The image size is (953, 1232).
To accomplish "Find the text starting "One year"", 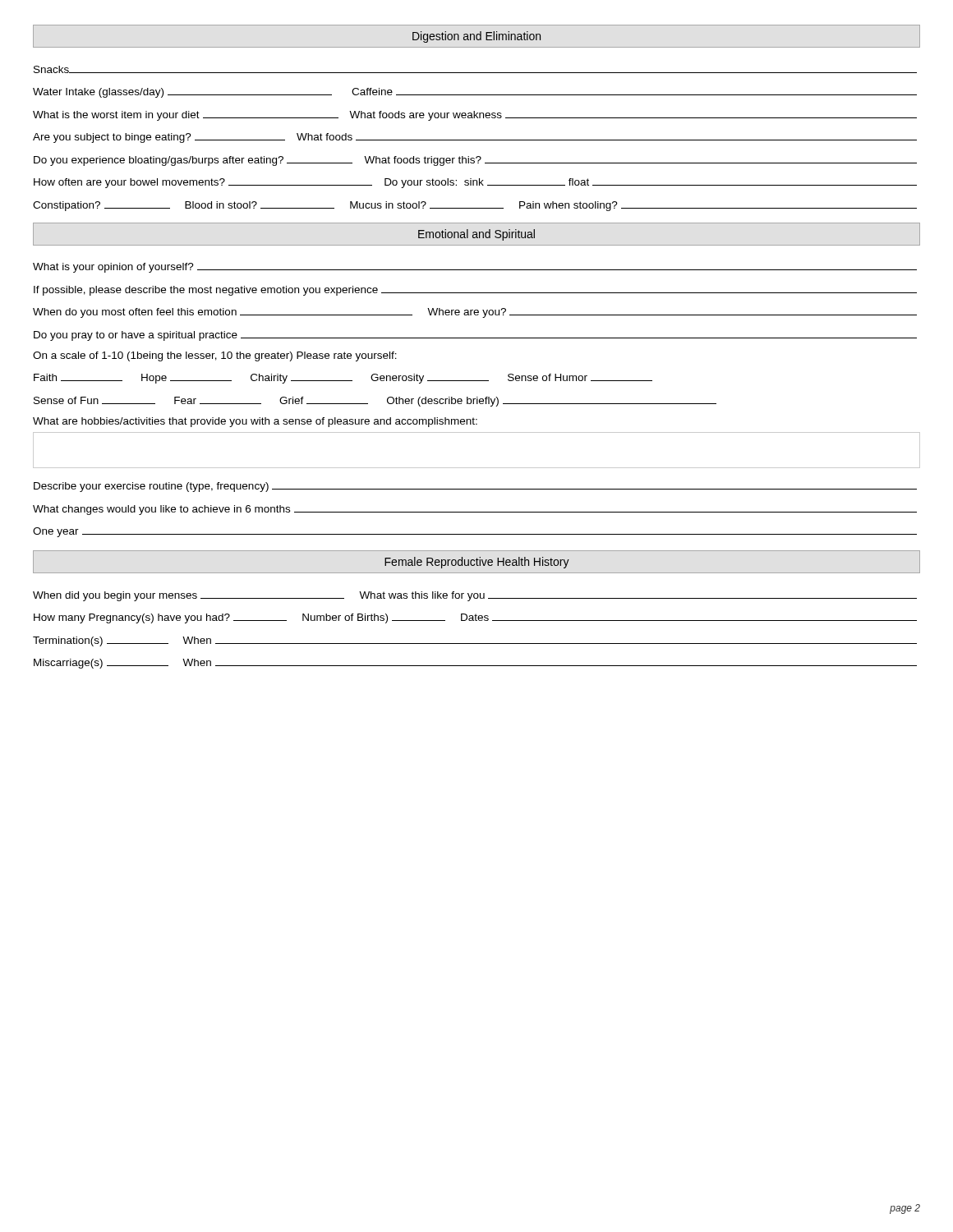I will (475, 530).
